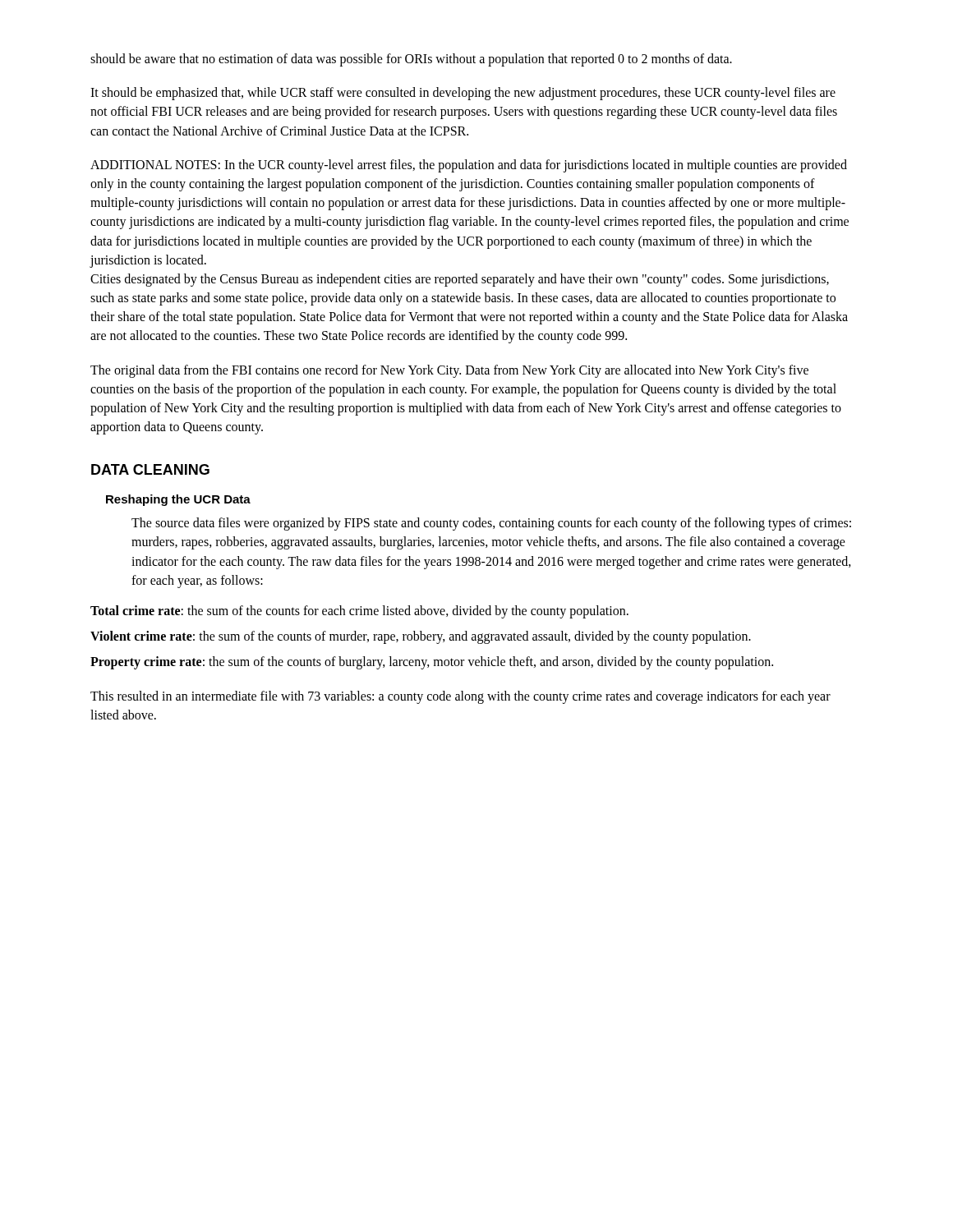This screenshot has height=1232, width=953.
Task: Locate the text block starting "Total crime rate: the sum"
Action: point(360,611)
